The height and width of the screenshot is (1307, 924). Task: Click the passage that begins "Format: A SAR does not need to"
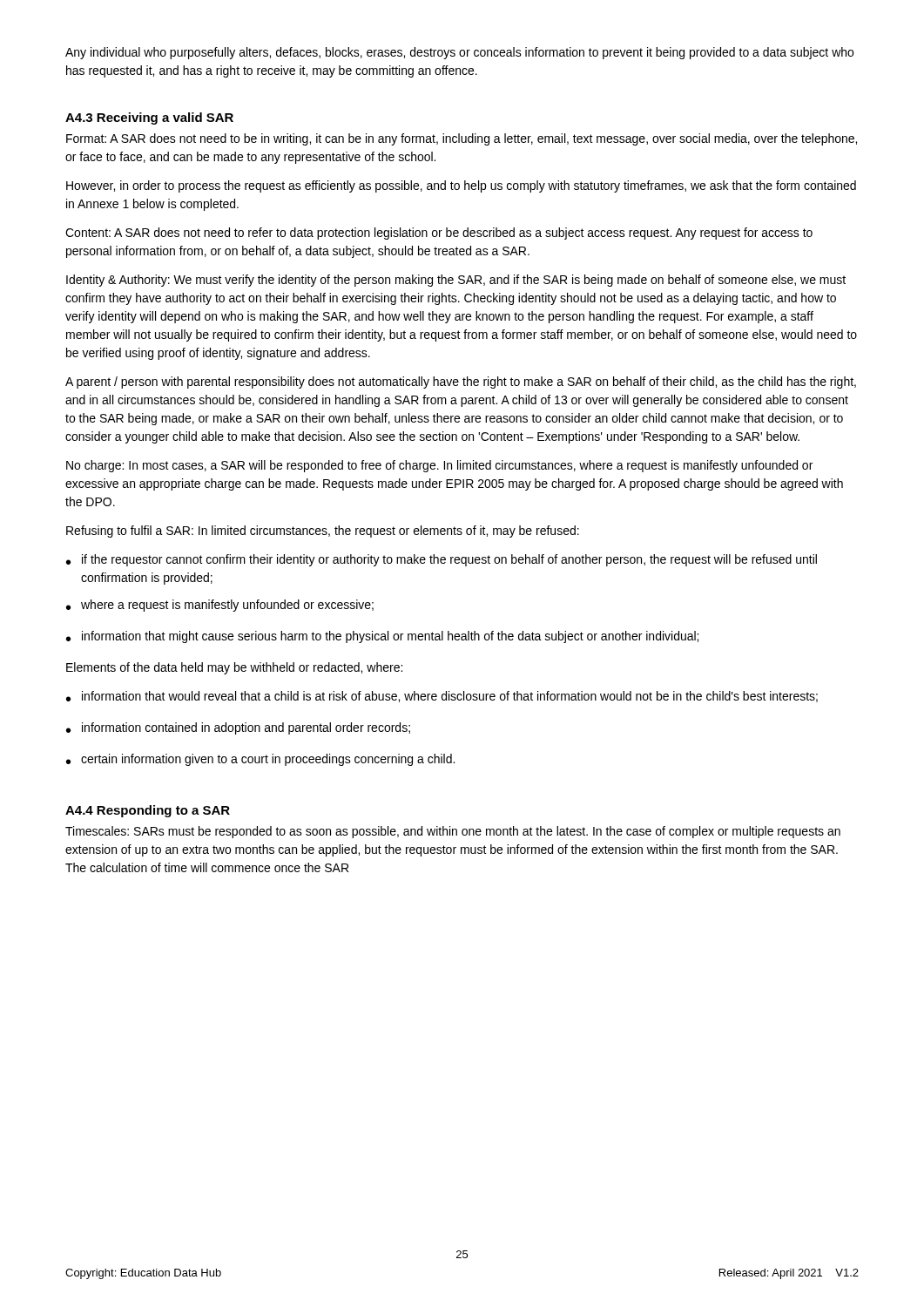[462, 148]
